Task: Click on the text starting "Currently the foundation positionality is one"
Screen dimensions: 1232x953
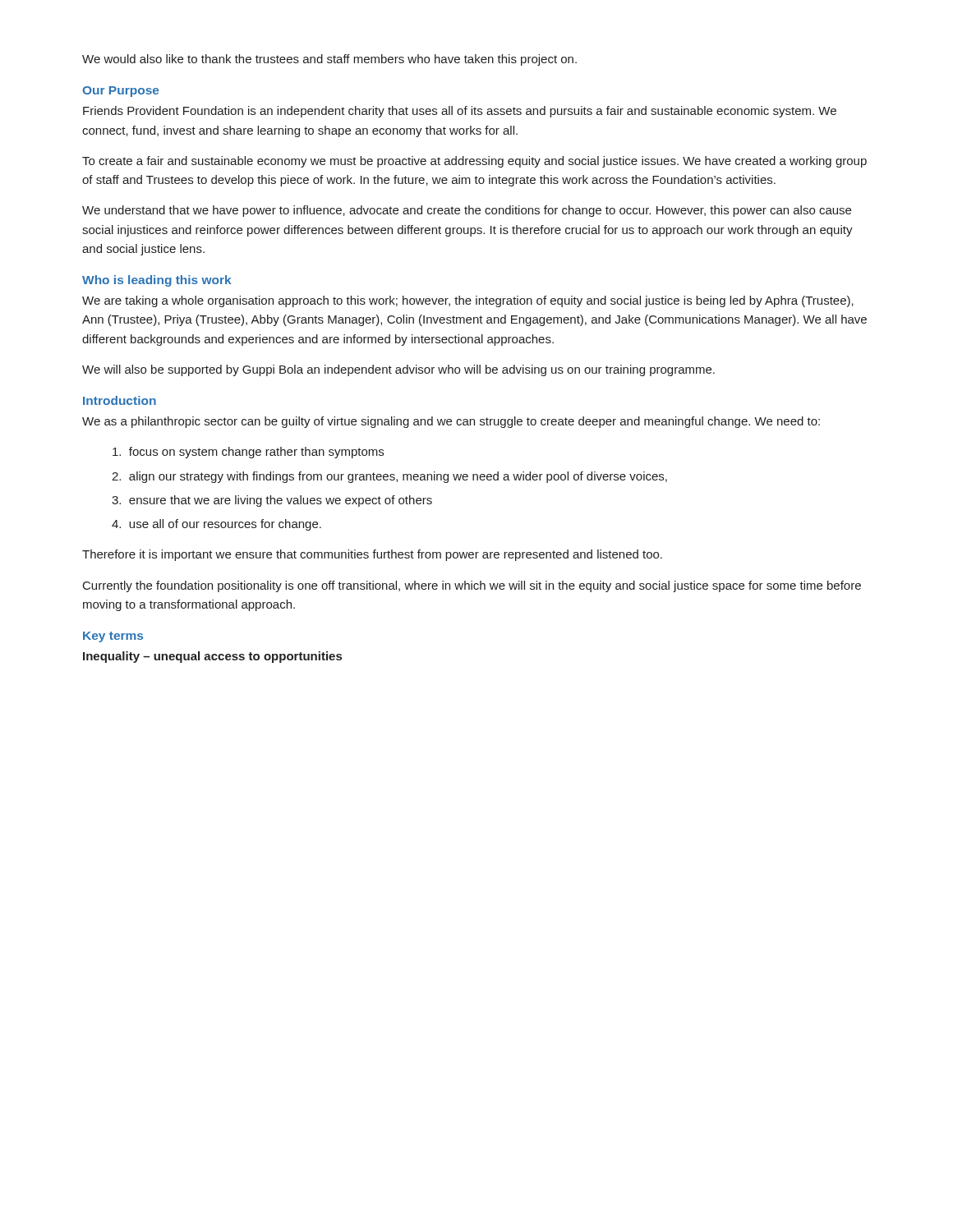Action: (x=472, y=594)
